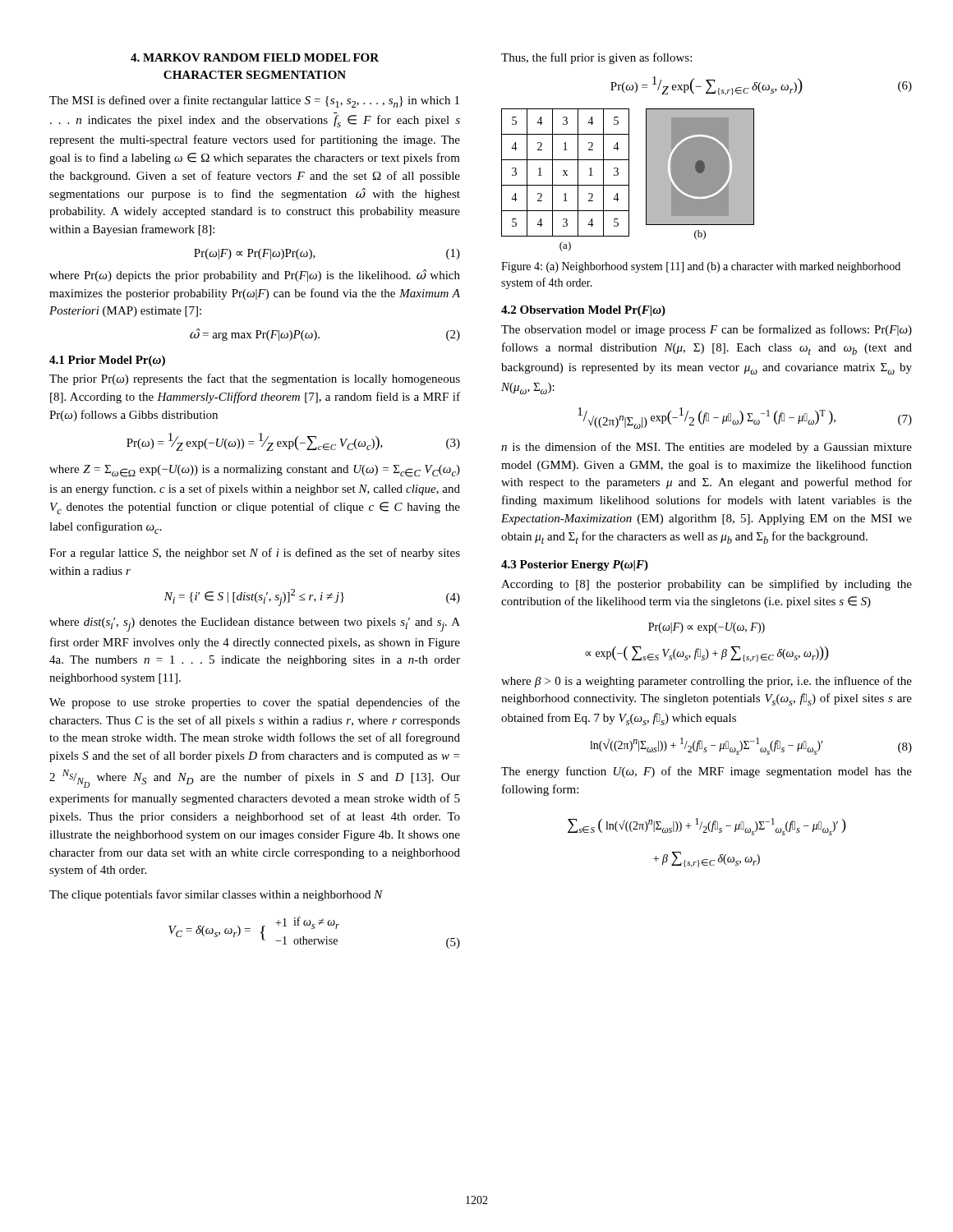This screenshot has width=953, height=1232.
Task: Find the caption on this page that starts "Figure 4: (a)"
Action: [x=701, y=275]
